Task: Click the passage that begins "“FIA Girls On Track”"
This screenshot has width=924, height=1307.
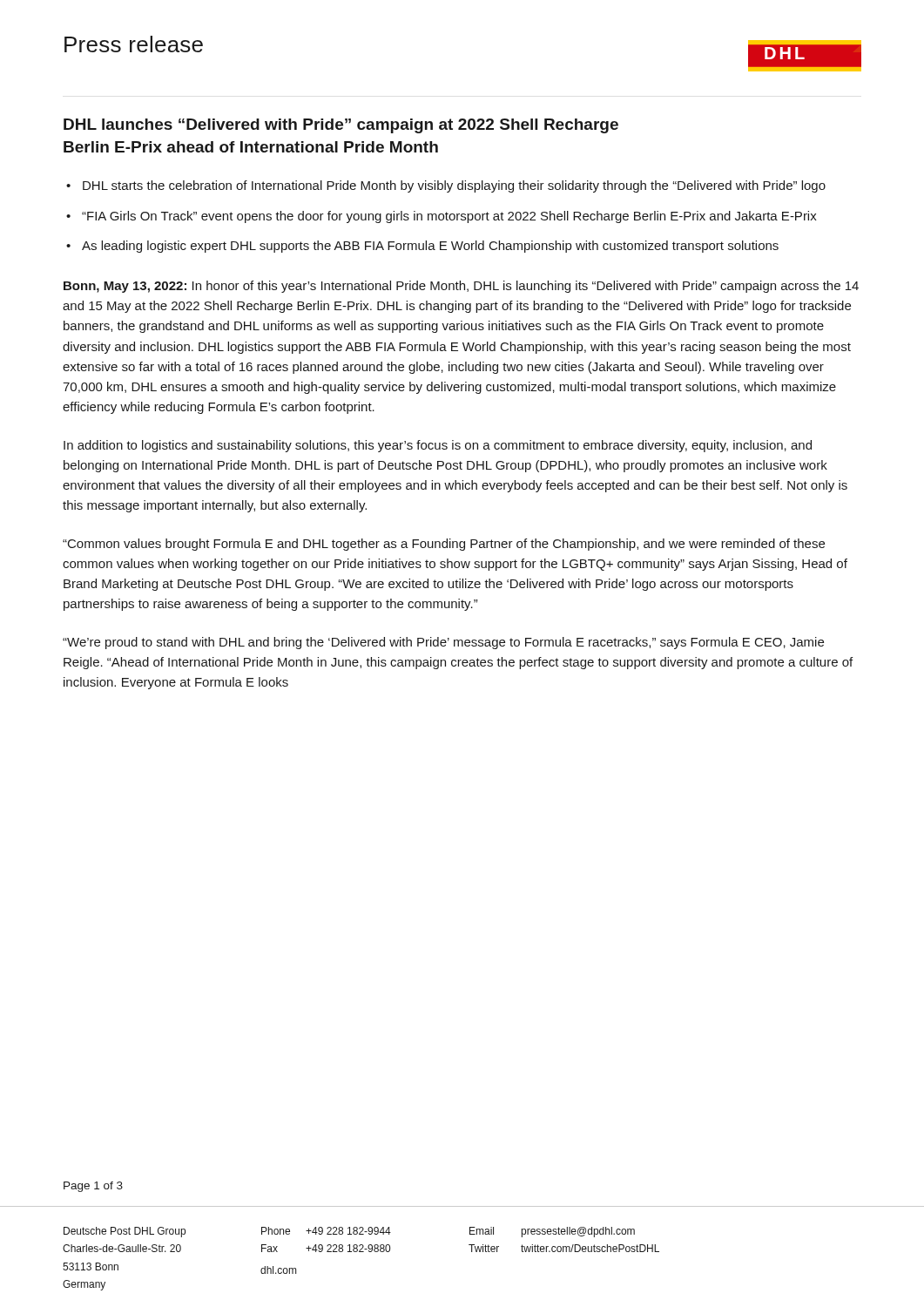Action: click(x=449, y=216)
